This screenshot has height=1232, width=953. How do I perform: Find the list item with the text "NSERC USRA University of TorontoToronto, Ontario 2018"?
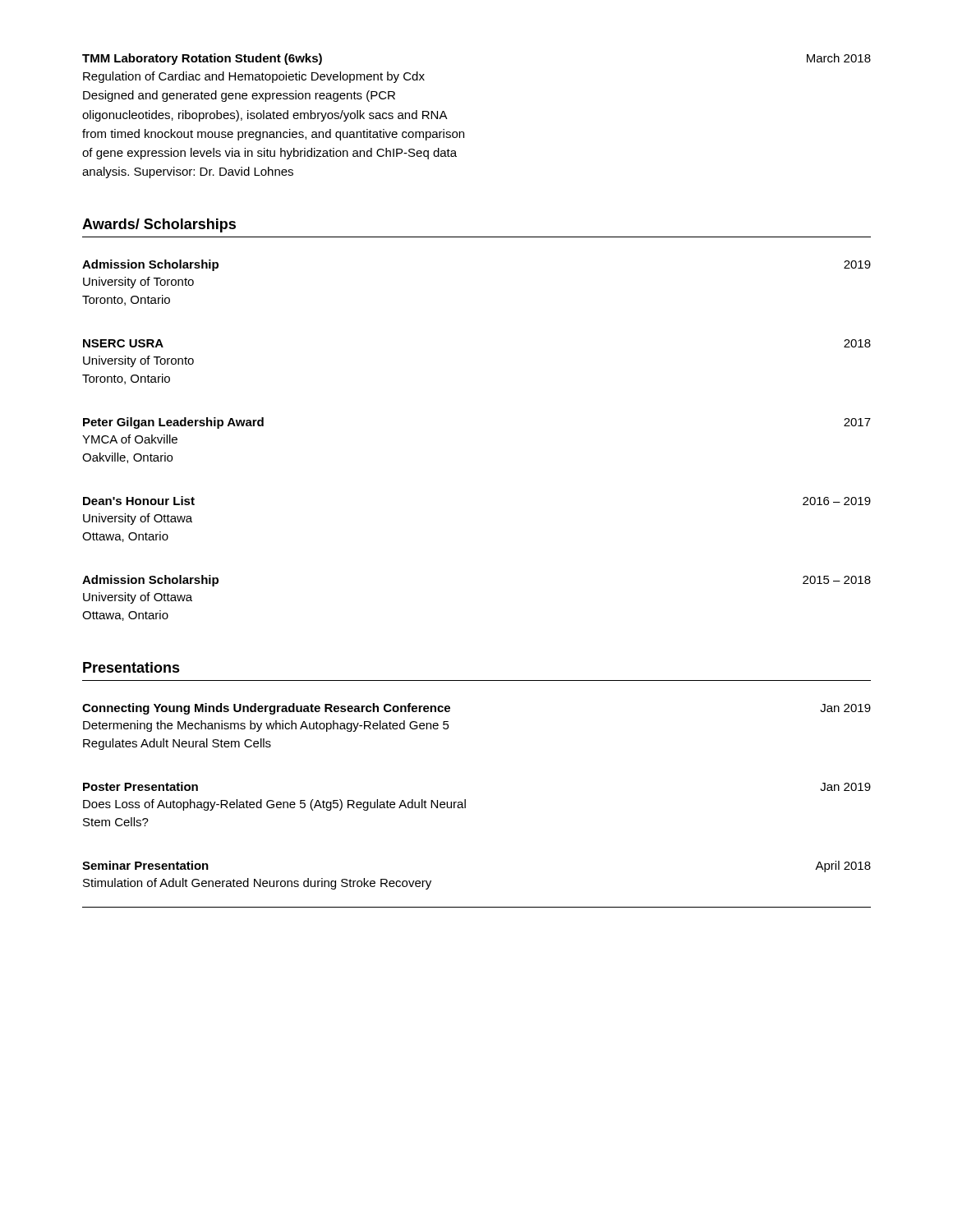coord(119,343)
